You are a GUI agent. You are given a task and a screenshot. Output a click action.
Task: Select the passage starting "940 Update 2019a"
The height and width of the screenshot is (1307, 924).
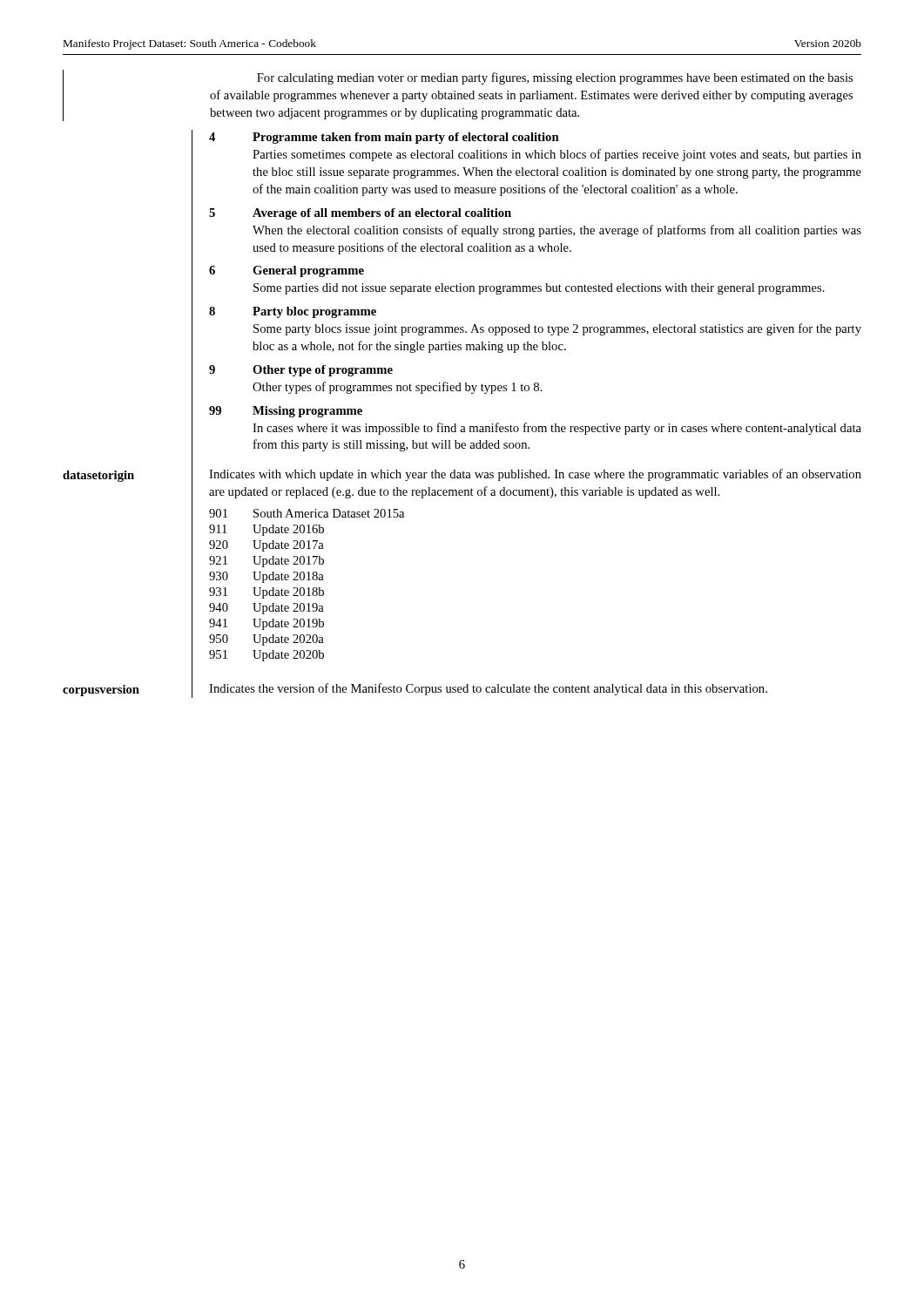tap(266, 609)
